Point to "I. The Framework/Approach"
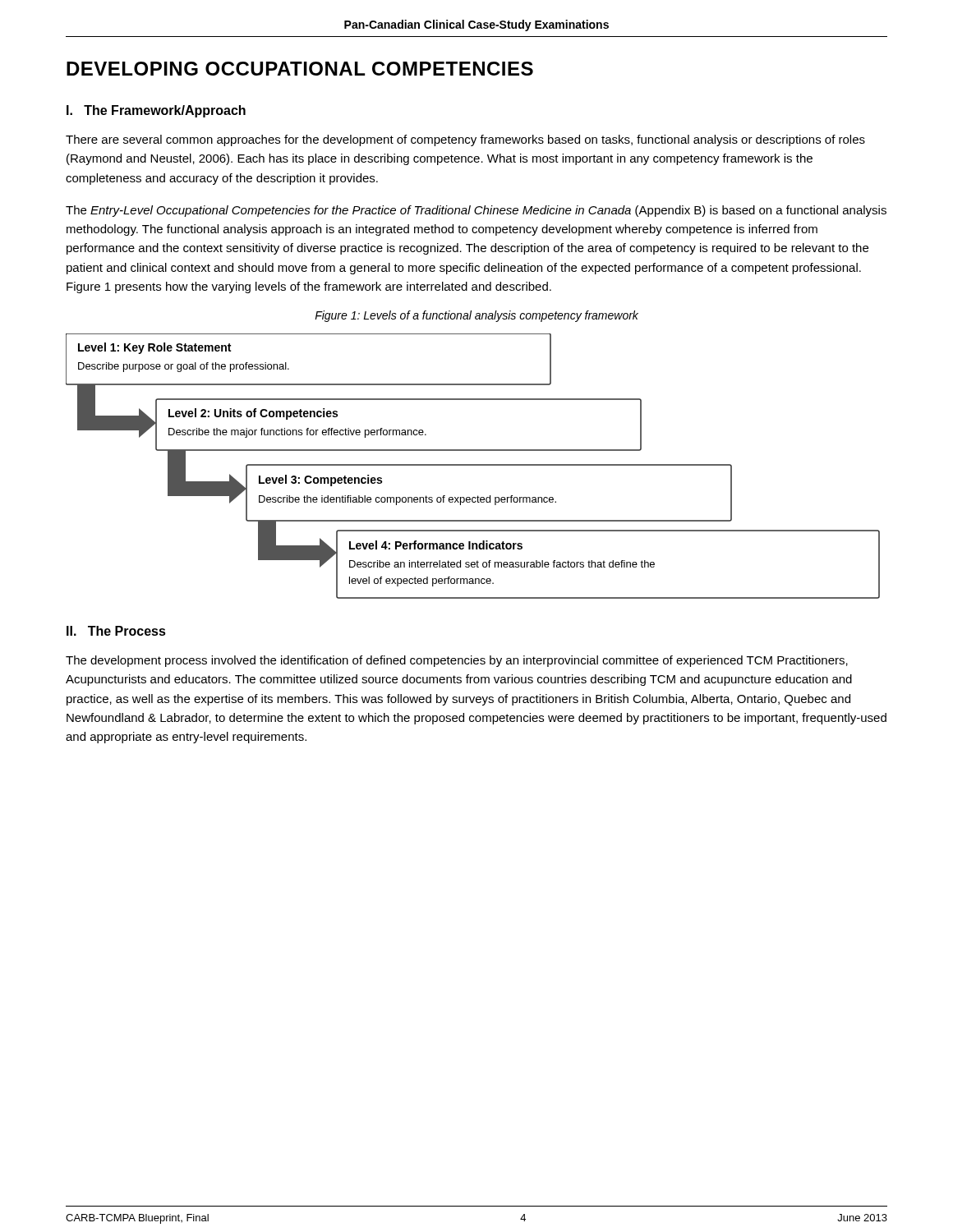 [x=156, y=110]
